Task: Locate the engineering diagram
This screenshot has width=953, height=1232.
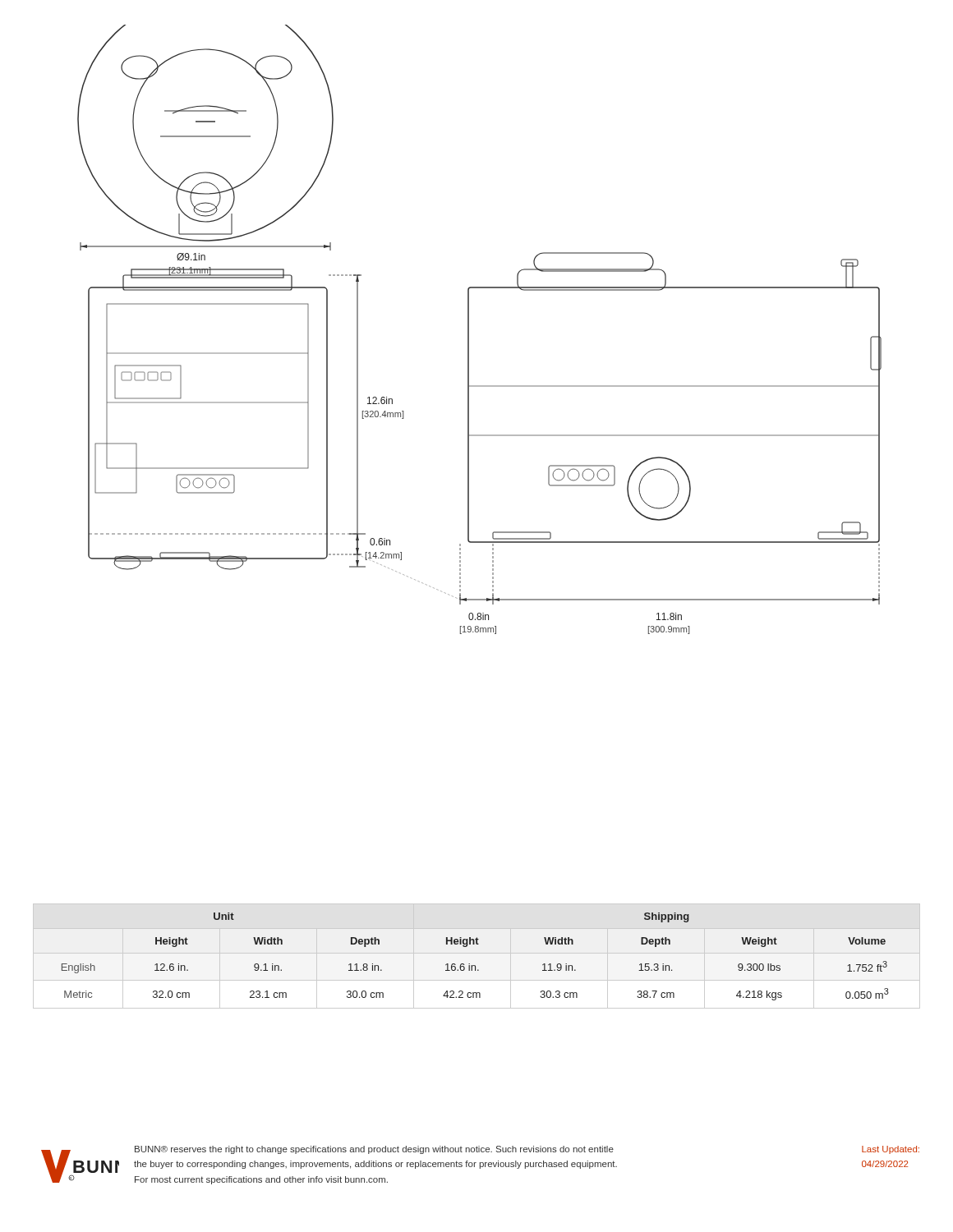Action: coord(476,361)
